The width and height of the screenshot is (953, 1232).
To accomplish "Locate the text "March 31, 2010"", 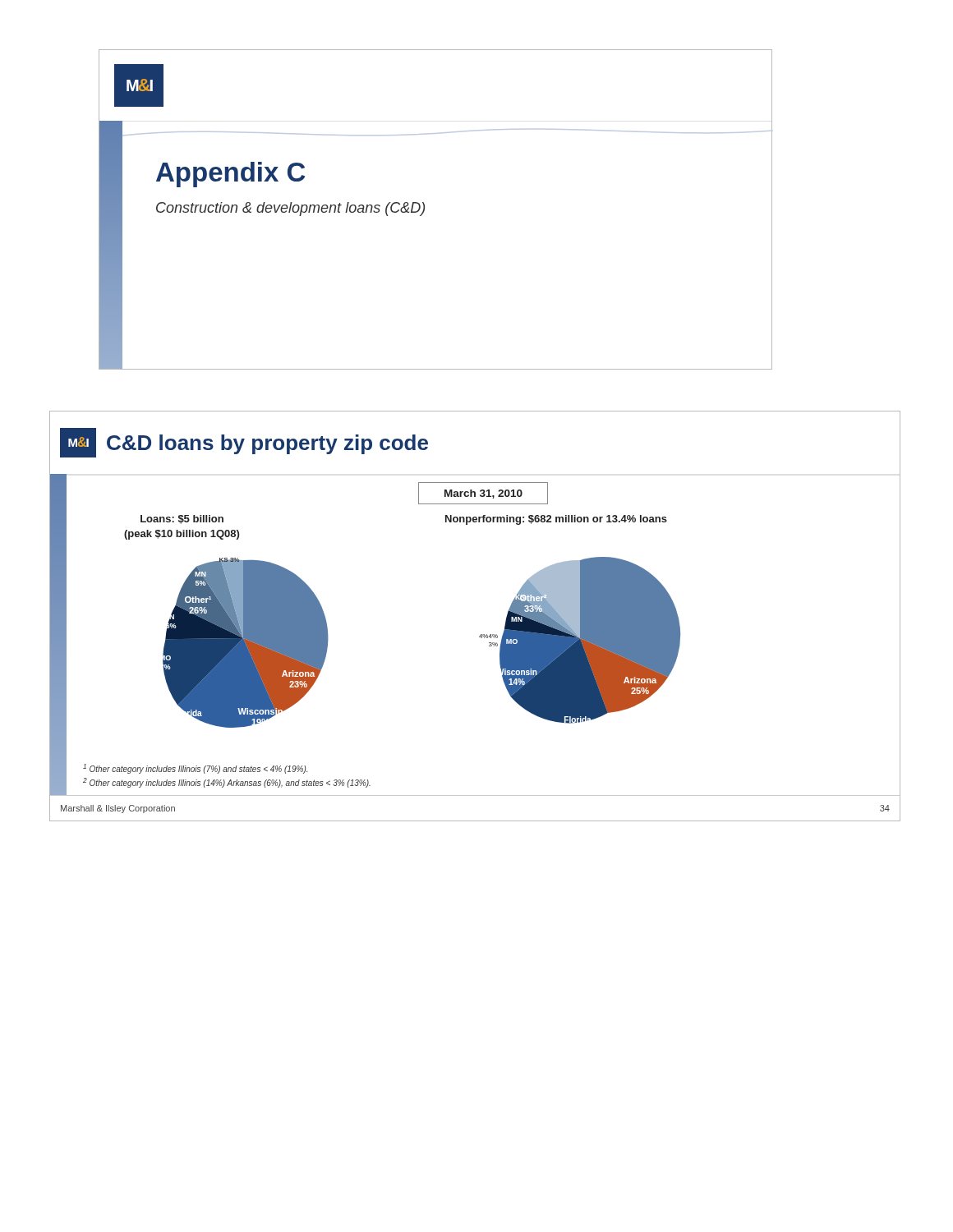I will pos(483,493).
